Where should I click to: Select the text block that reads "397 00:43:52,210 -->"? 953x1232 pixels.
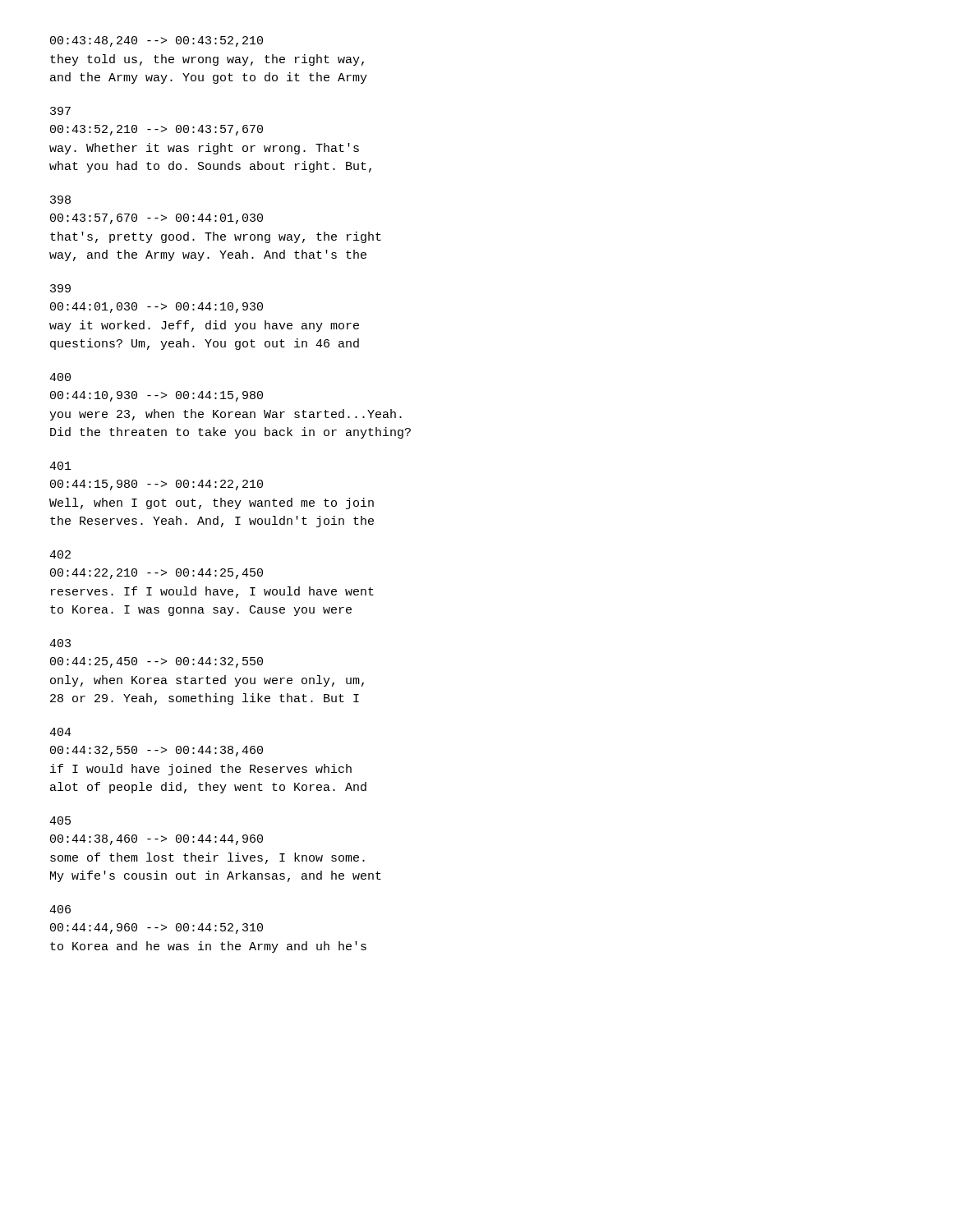point(60,111)
